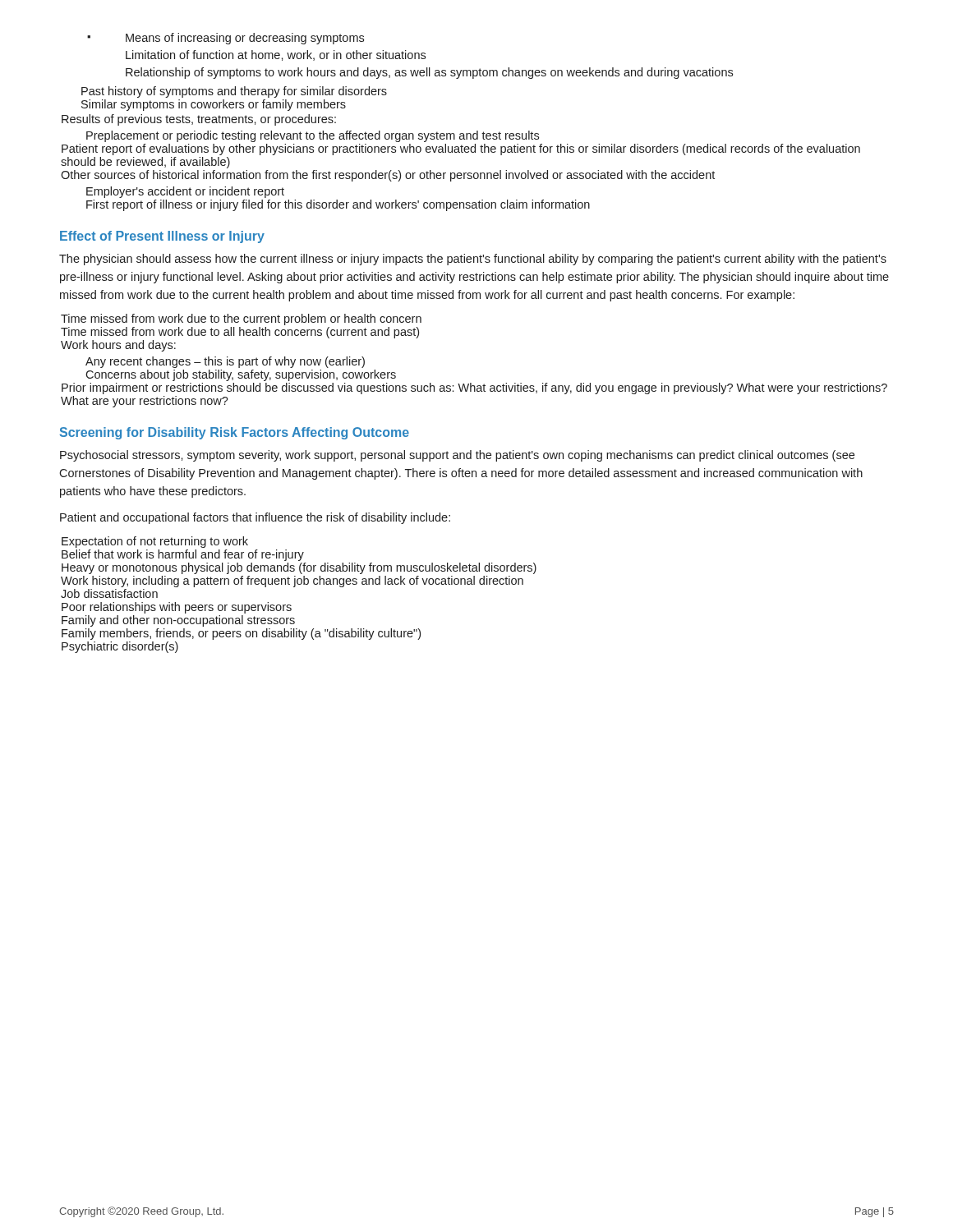This screenshot has height=1232, width=953.
Task: Locate the text "Poor relationships with peers or supervisors"
Action: [177, 608]
